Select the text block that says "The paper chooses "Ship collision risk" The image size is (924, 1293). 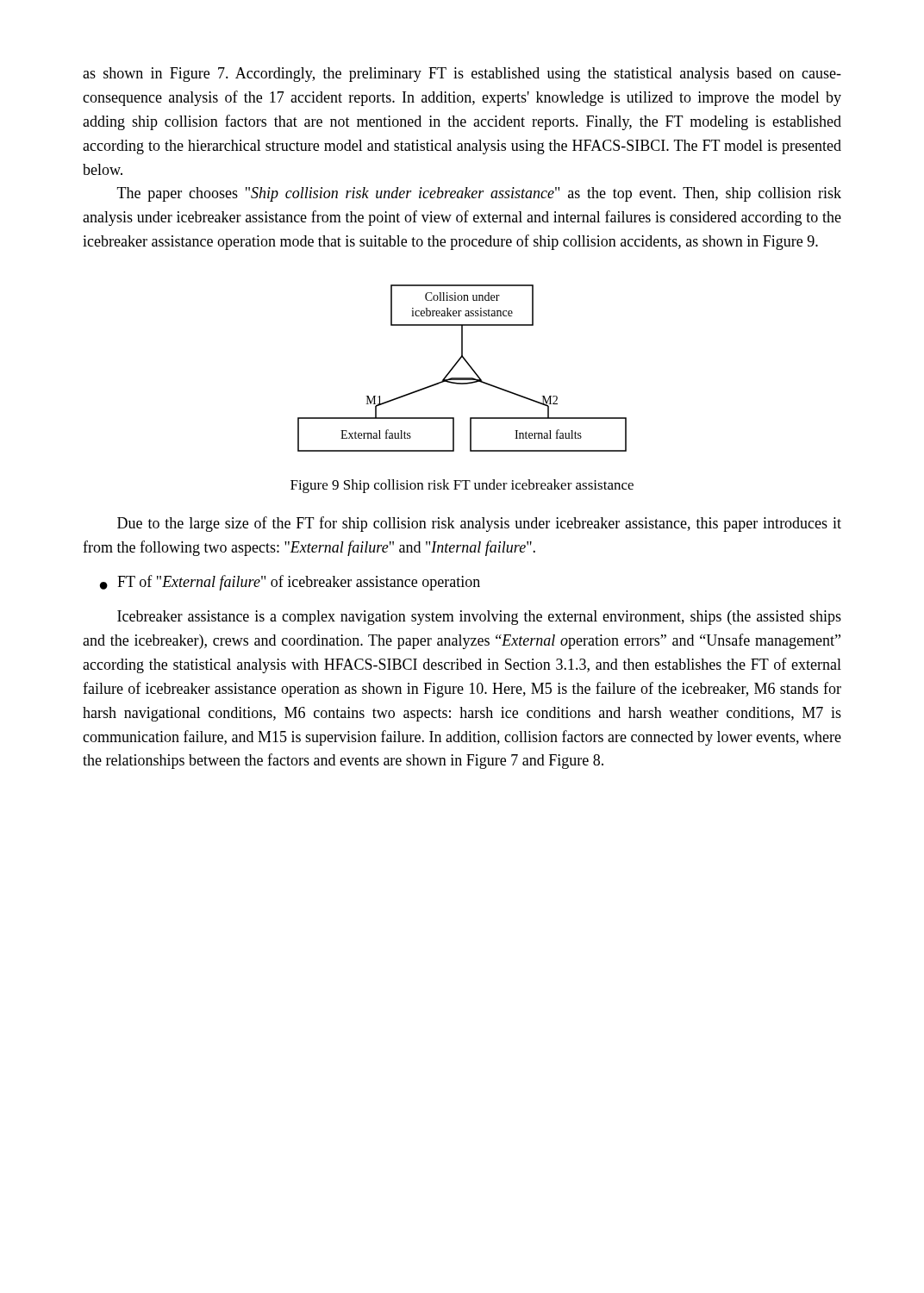point(462,218)
